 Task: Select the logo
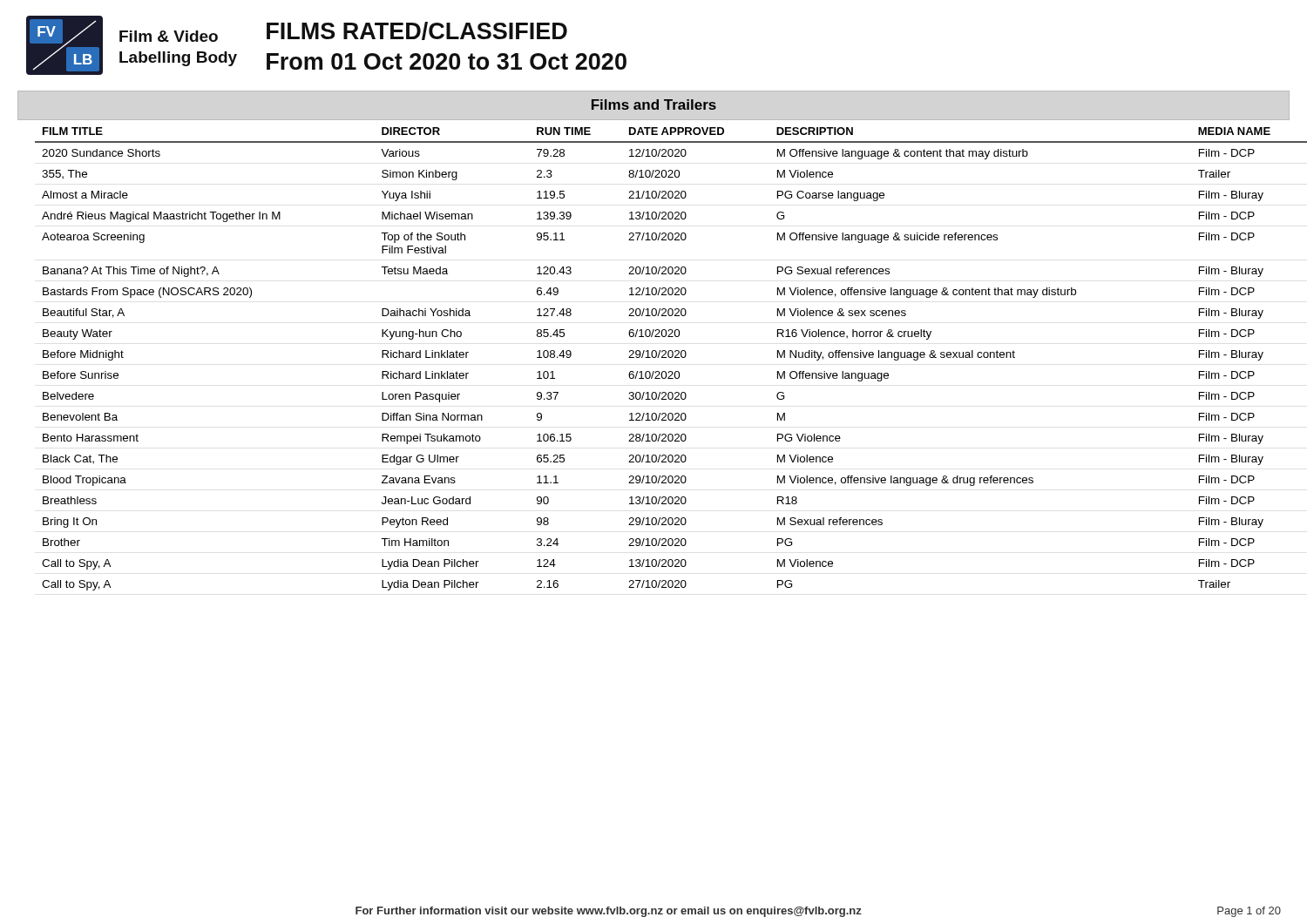click(65, 47)
